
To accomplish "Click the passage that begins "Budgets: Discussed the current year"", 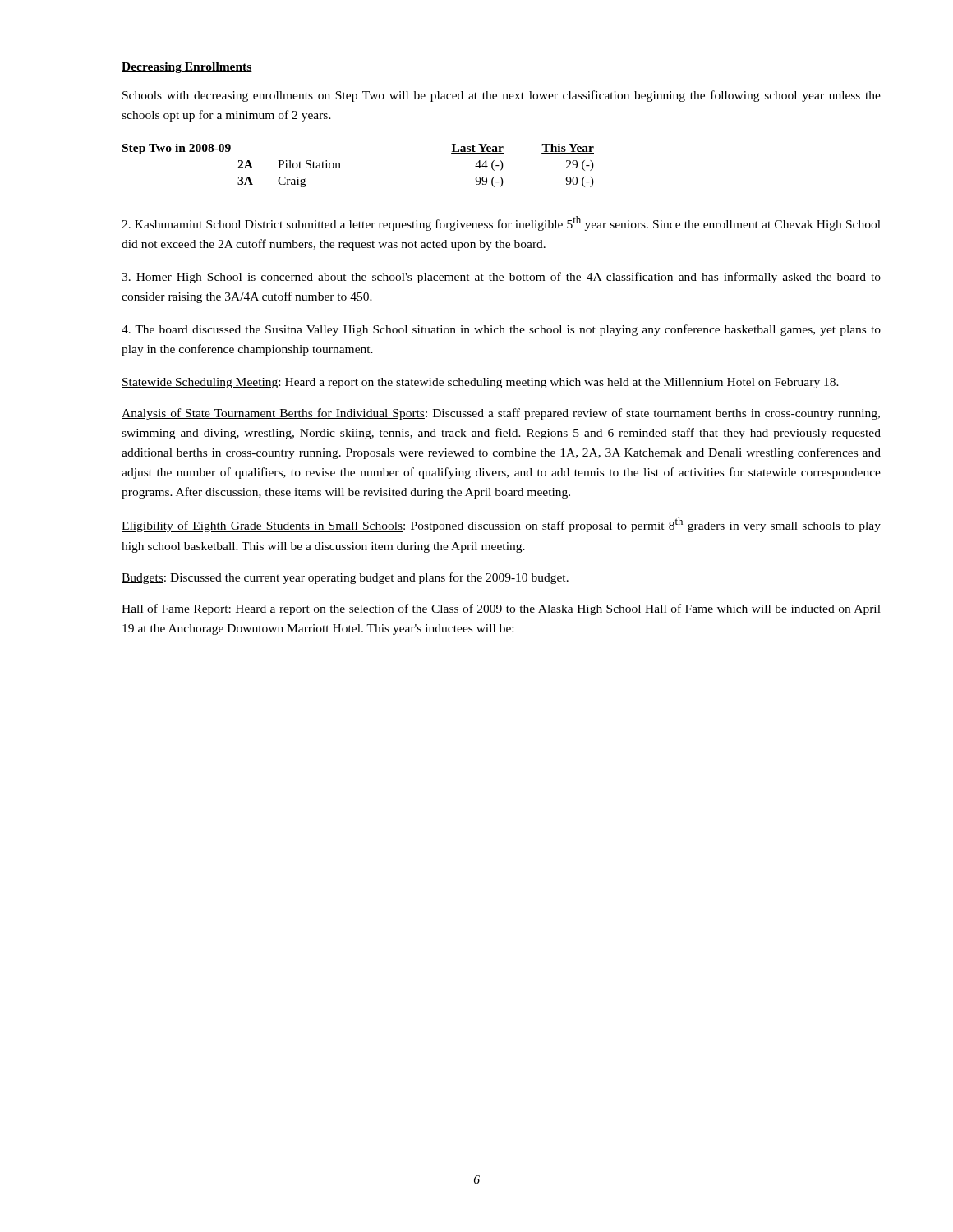I will (345, 577).
